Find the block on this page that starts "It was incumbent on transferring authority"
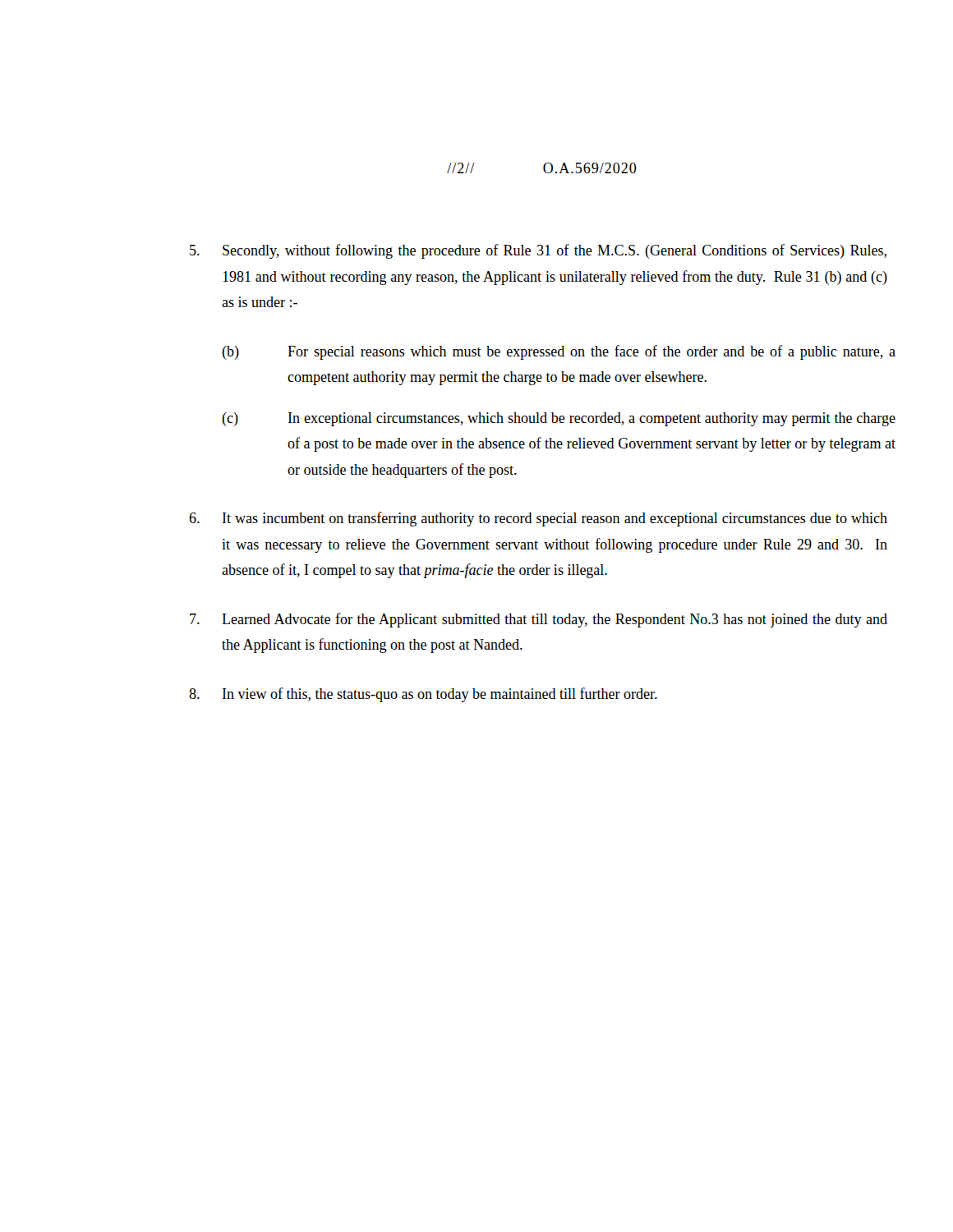953x1232 pixels. [x=538, y=545]
